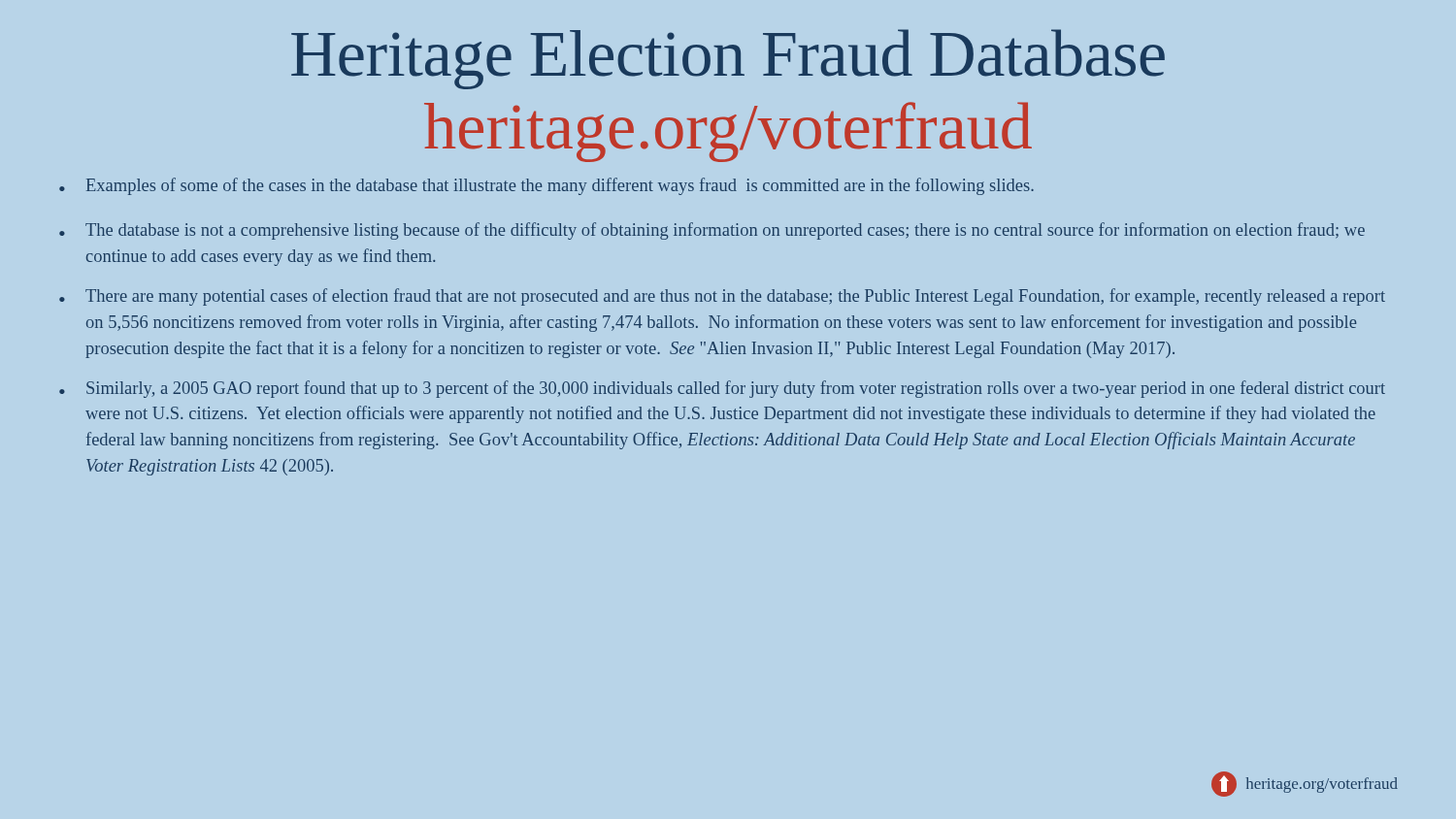
Task: Locate the text block starting "• Examples of some of the"
Action: [x=728, y=188]
